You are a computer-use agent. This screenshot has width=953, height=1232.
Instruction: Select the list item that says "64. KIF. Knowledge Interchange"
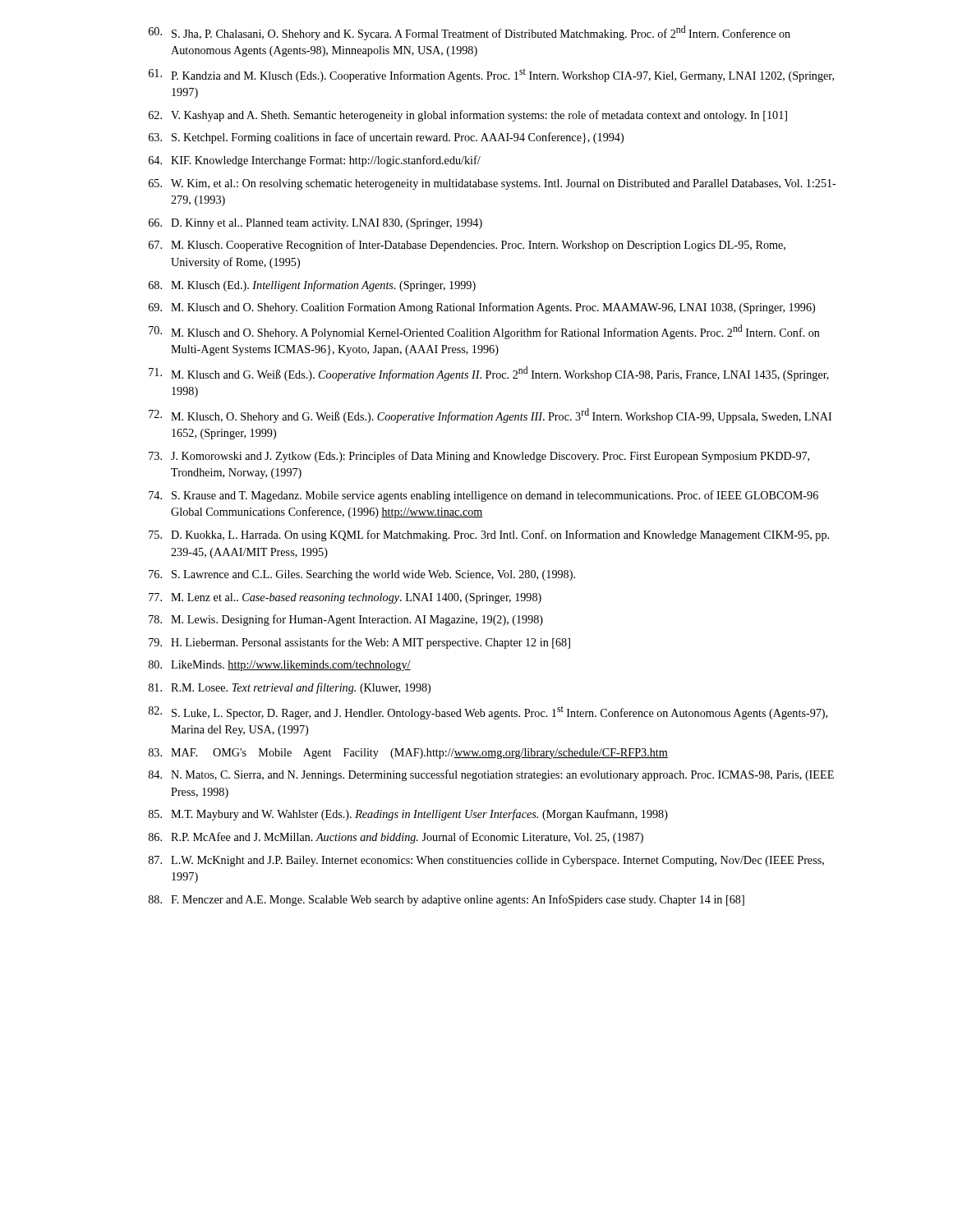[481, 160]
